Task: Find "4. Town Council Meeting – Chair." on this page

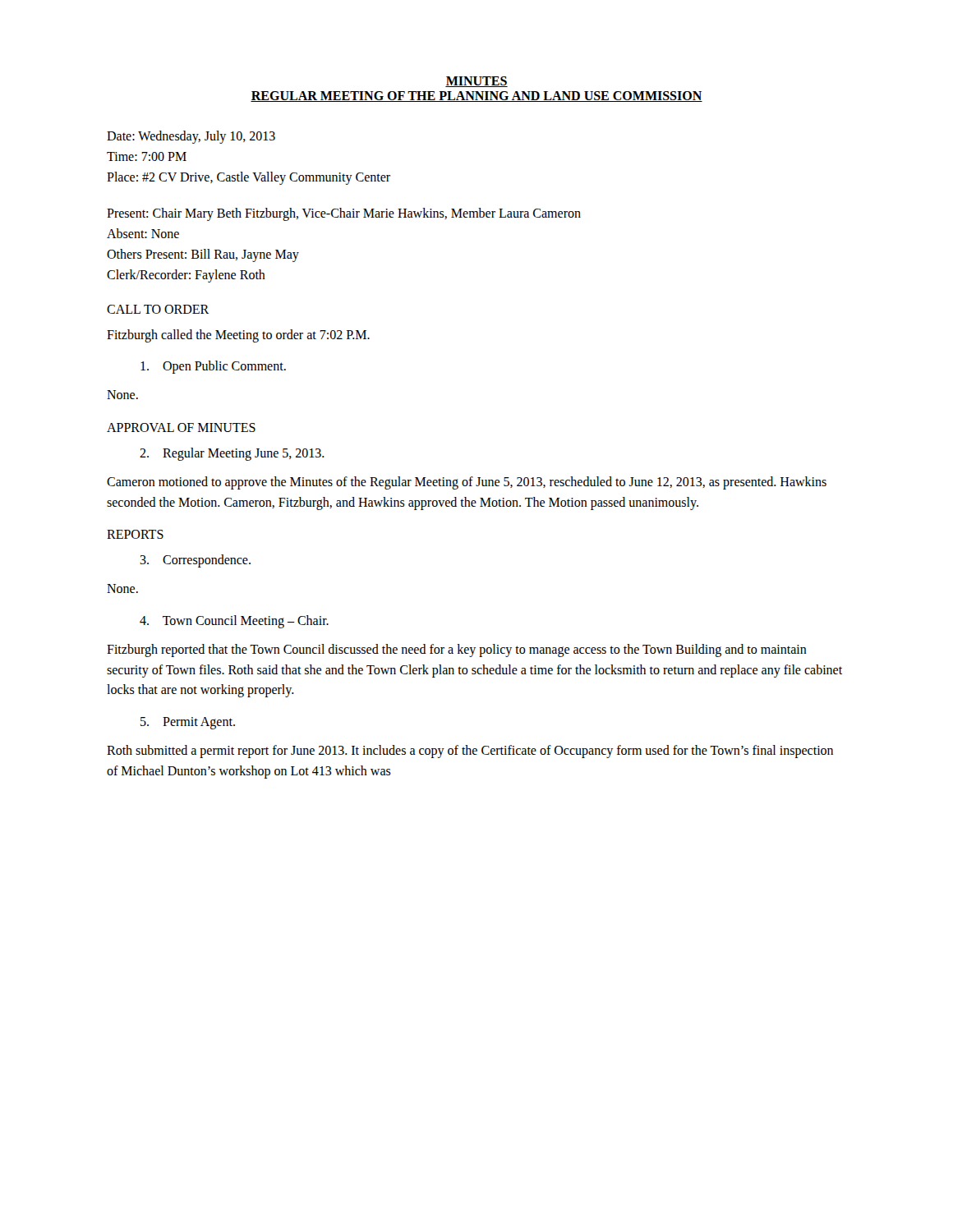Action: [234, 620]
